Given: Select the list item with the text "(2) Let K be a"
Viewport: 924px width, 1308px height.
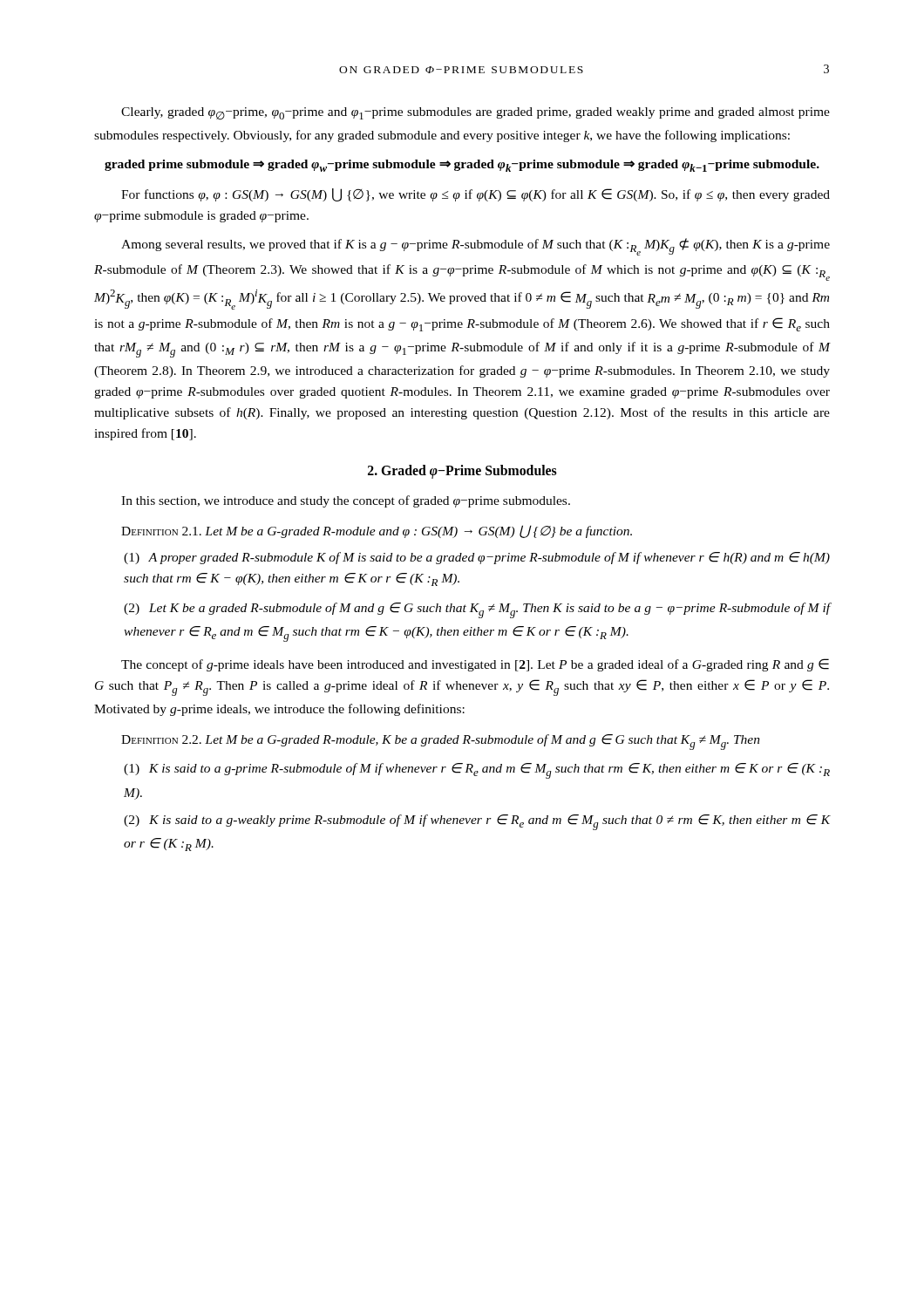Looking at the screenshot, I should point(477,620).
